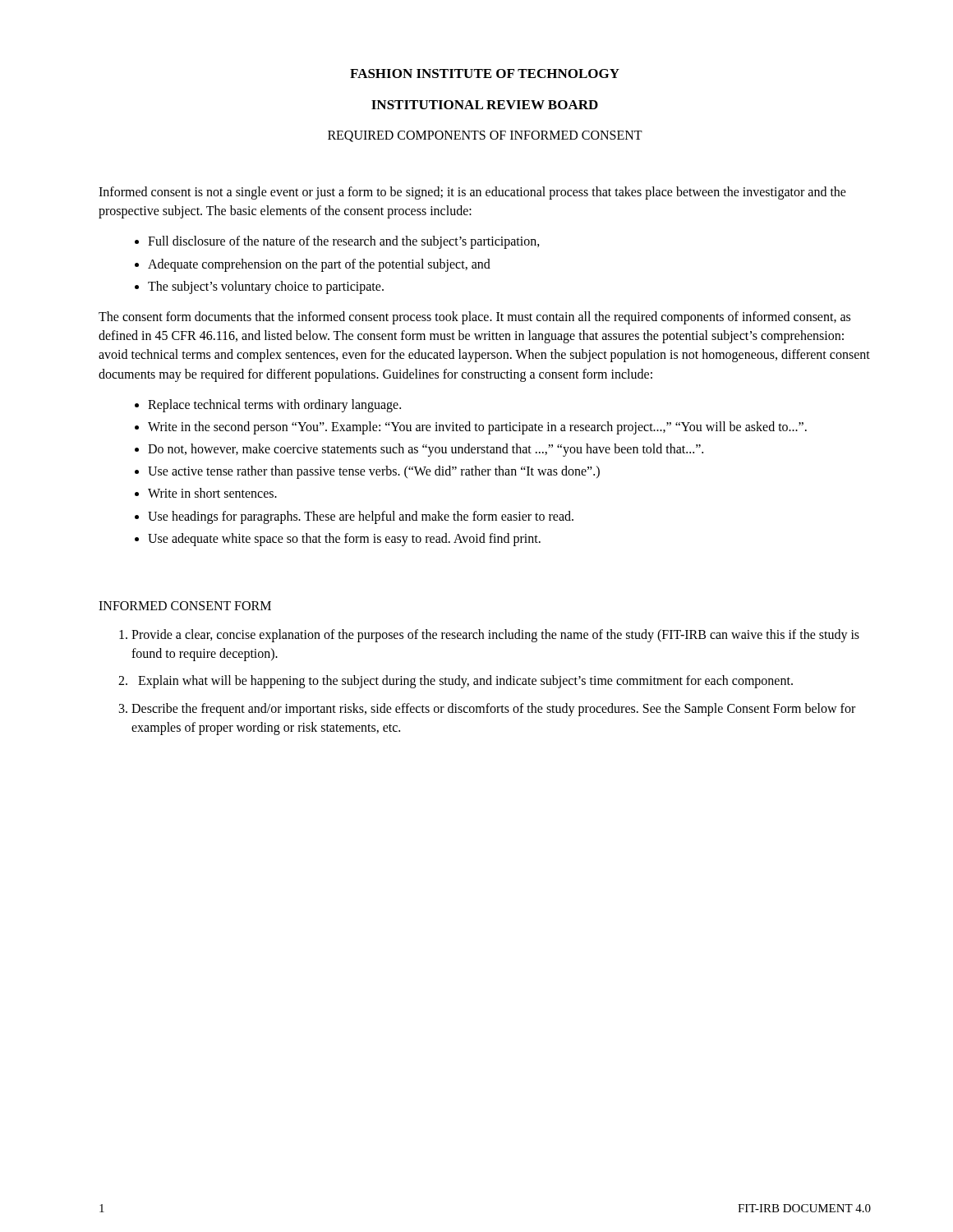This screenshot has width=953, height=1232.
Task: Point to the passage starting "Use adequate white"
Action: (345, 538)
